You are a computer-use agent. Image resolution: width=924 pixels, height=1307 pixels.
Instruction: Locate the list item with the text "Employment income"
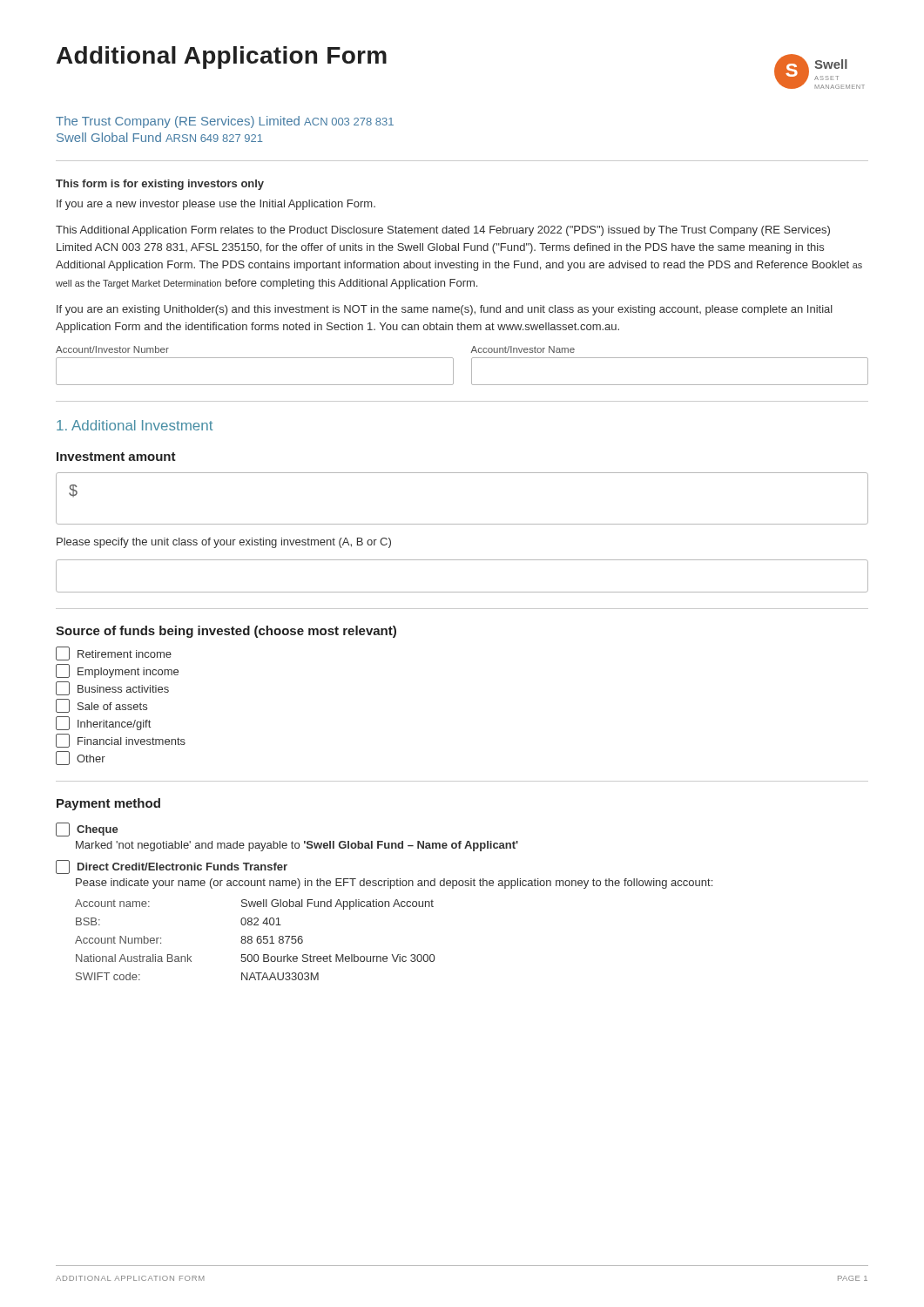[117, 671]
